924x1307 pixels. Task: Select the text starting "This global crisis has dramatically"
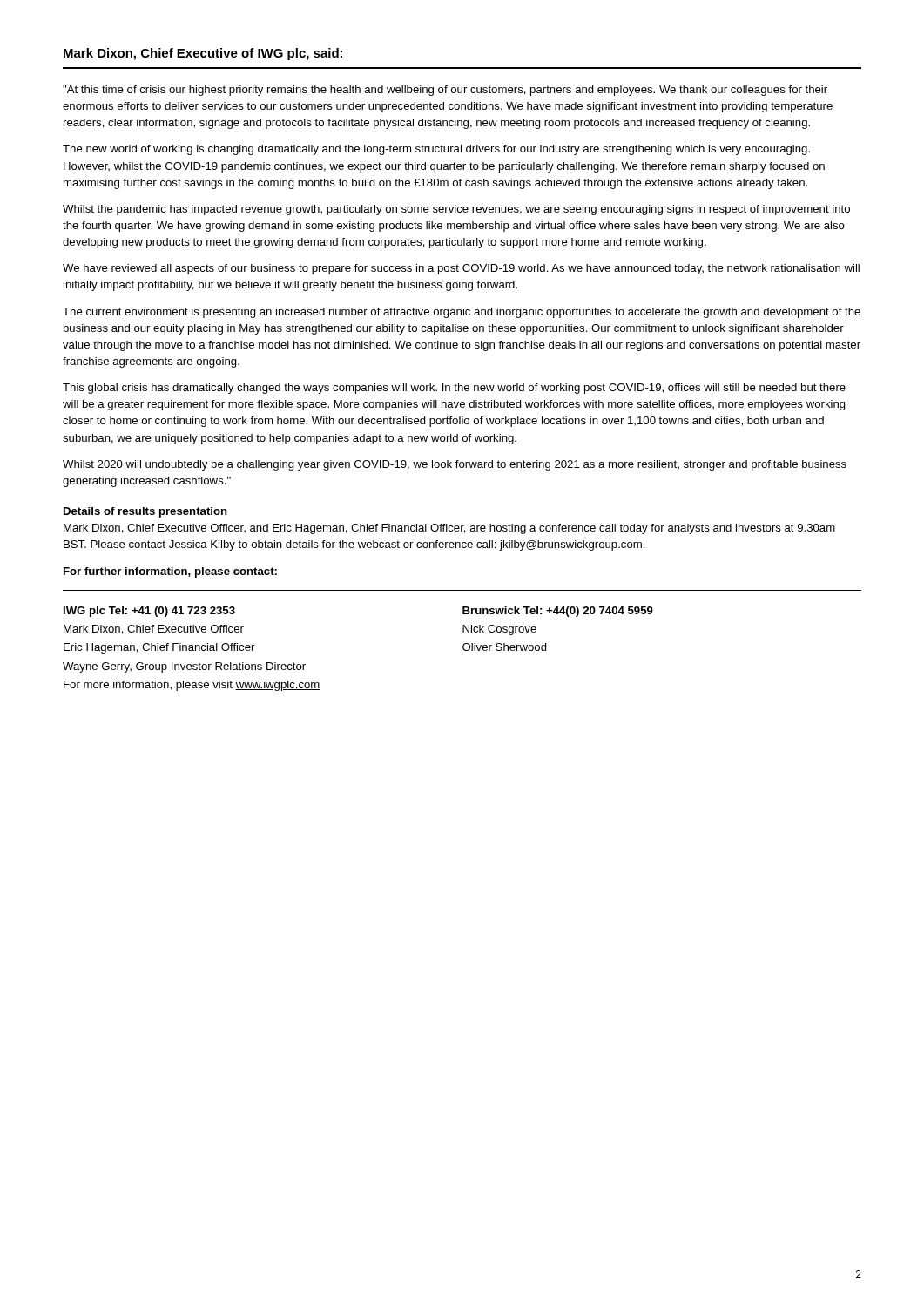pos(454,412)
